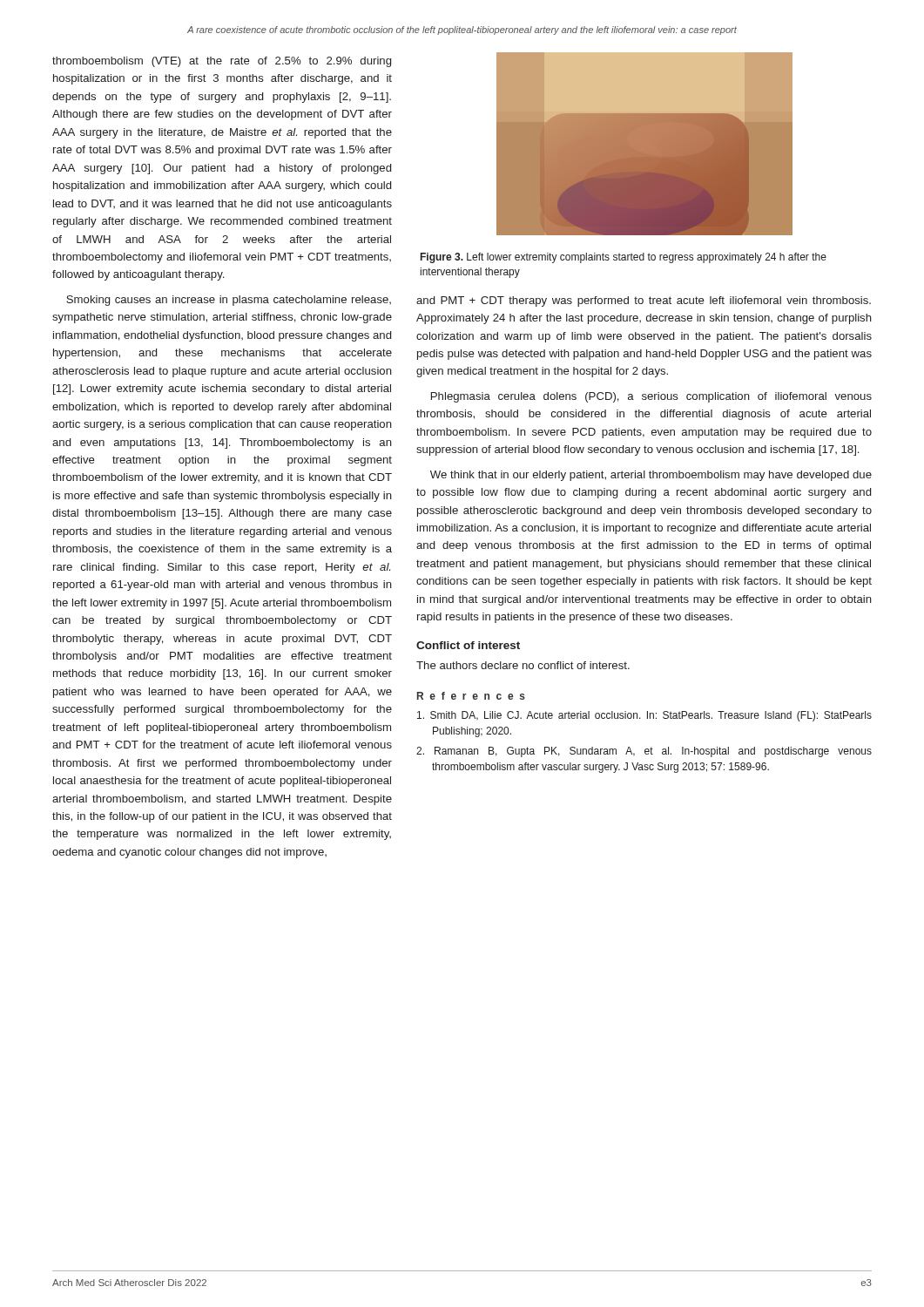
Task: Click on the element starting "2. Ramanan B, Gupta PK, Sundaram A,"
Action: pyautogui.click(x=644, y=759)
